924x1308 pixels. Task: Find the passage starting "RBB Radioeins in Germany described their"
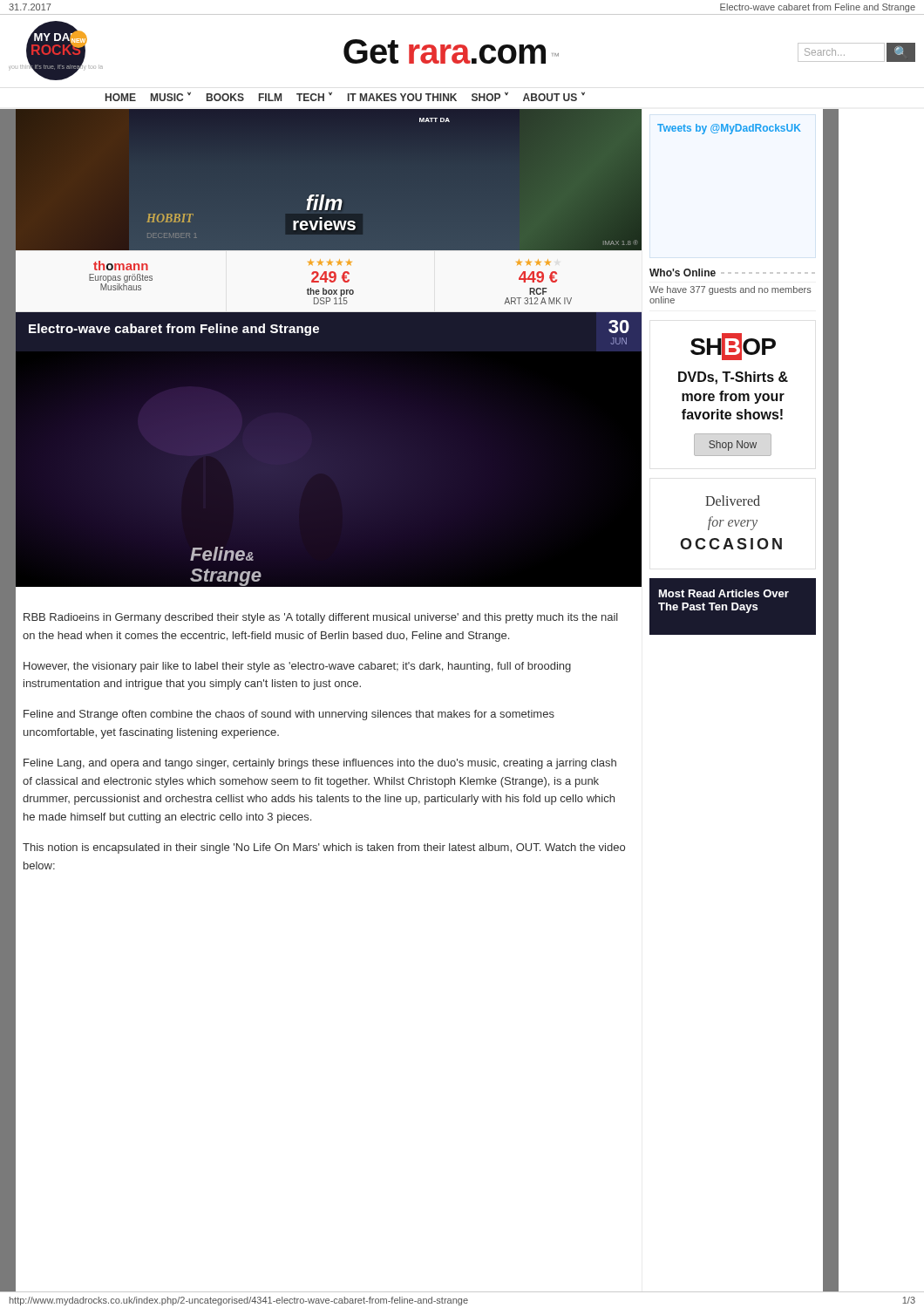click(320, 626)
